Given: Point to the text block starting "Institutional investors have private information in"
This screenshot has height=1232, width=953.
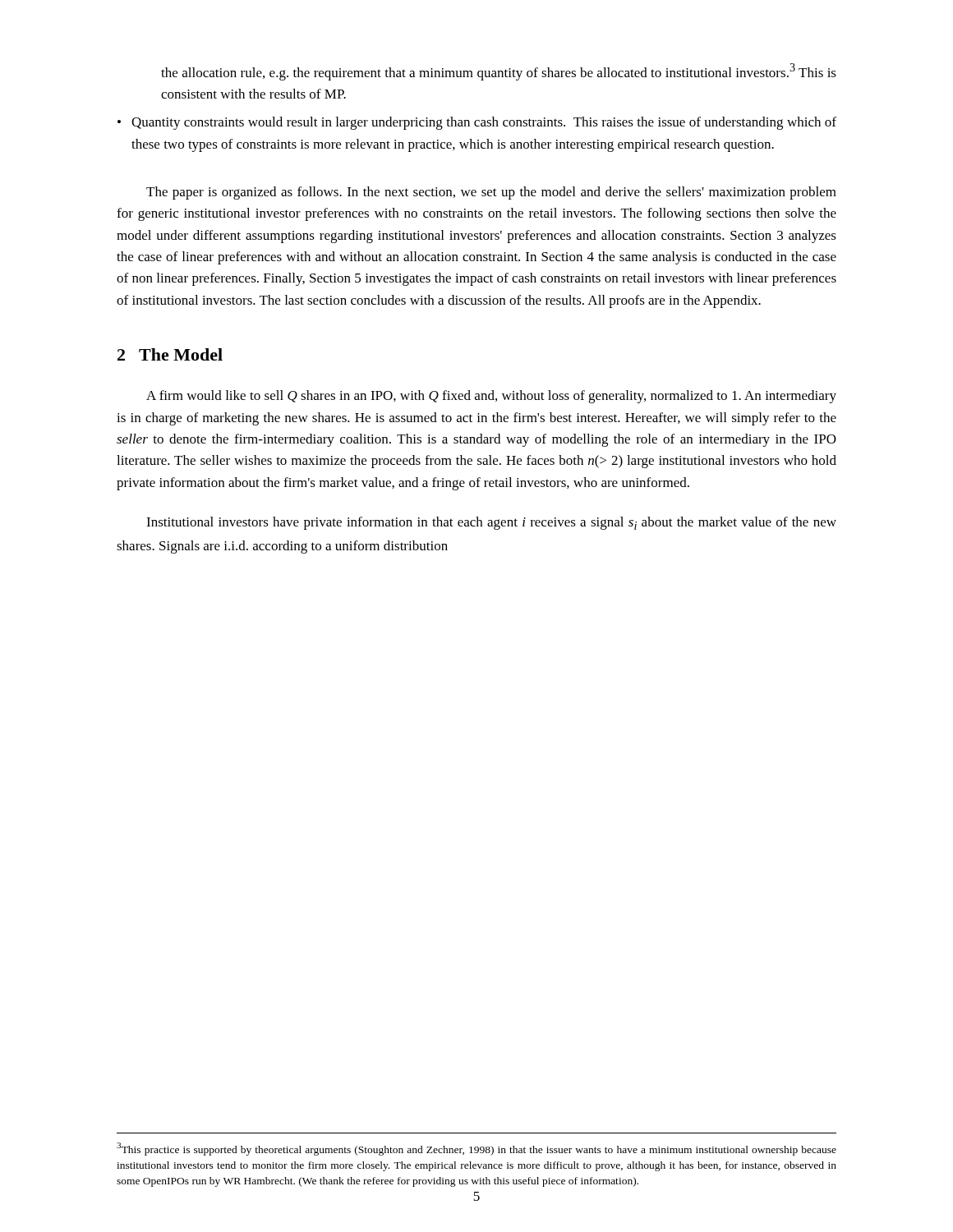Looking at the screenshot, I should (x=476, y=534).
